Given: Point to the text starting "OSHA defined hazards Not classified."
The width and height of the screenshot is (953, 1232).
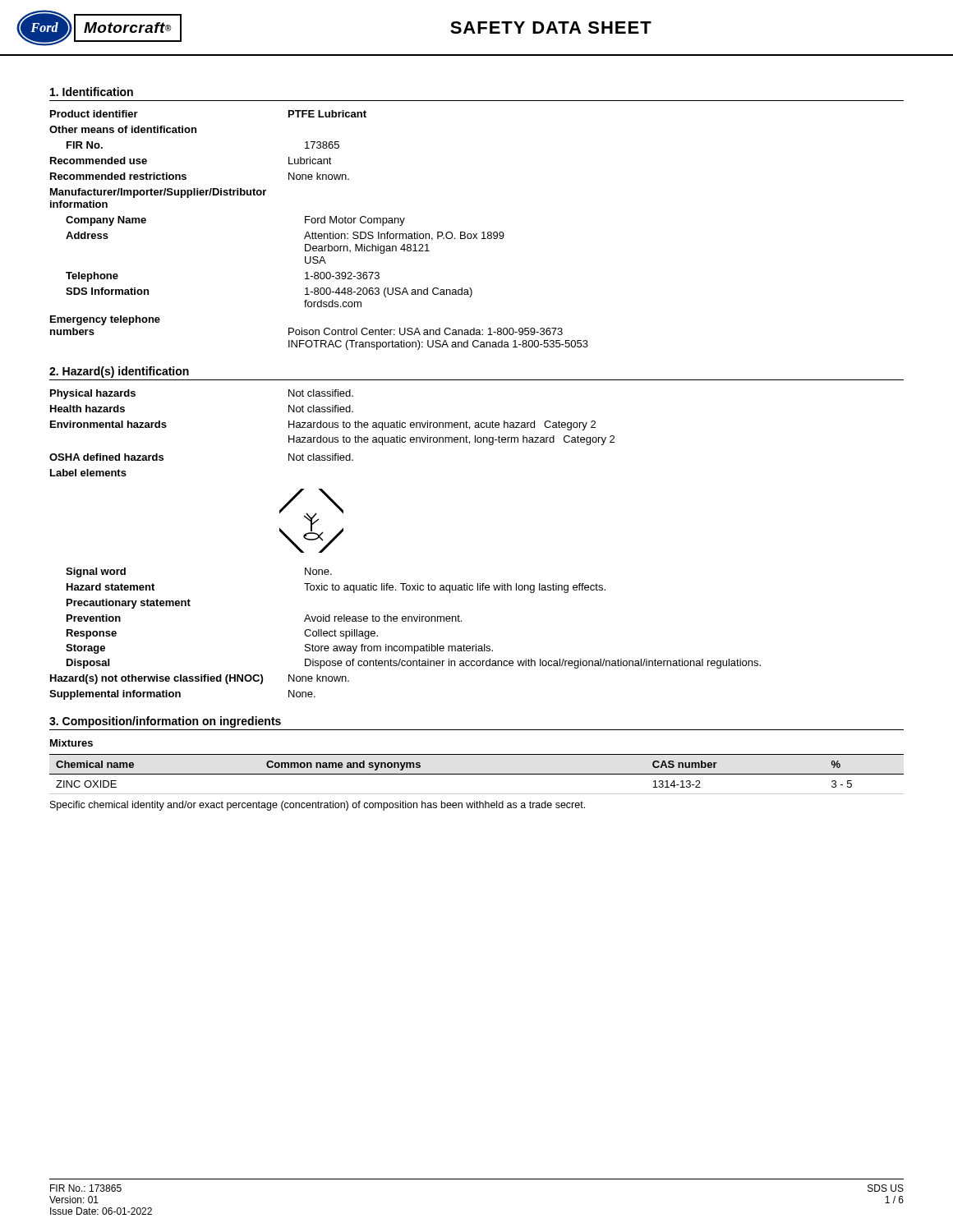Looking at the screenshot, I should click(105, 456).
